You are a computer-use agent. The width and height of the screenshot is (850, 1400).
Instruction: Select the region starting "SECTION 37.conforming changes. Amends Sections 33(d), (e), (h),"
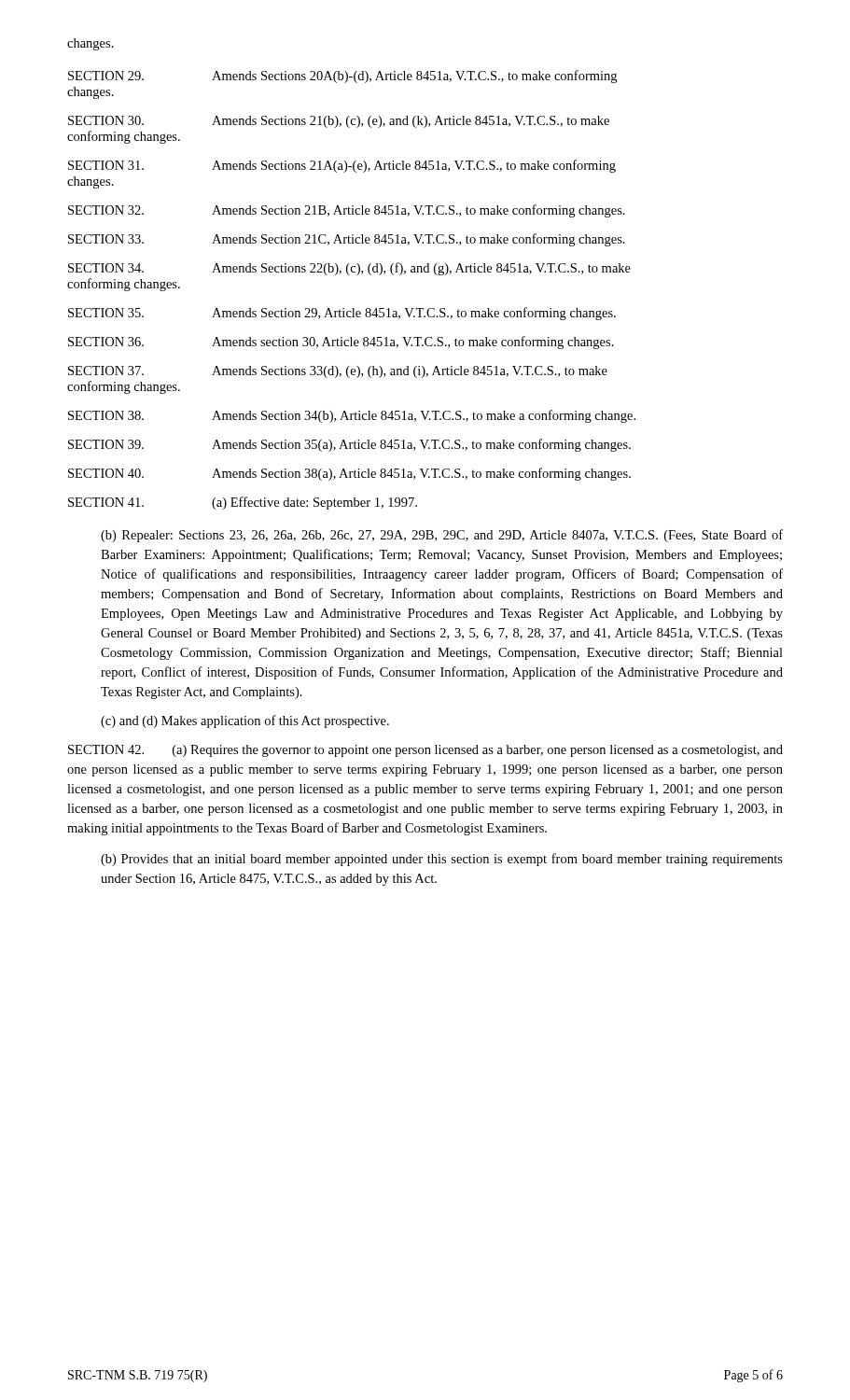click(425, 379)
